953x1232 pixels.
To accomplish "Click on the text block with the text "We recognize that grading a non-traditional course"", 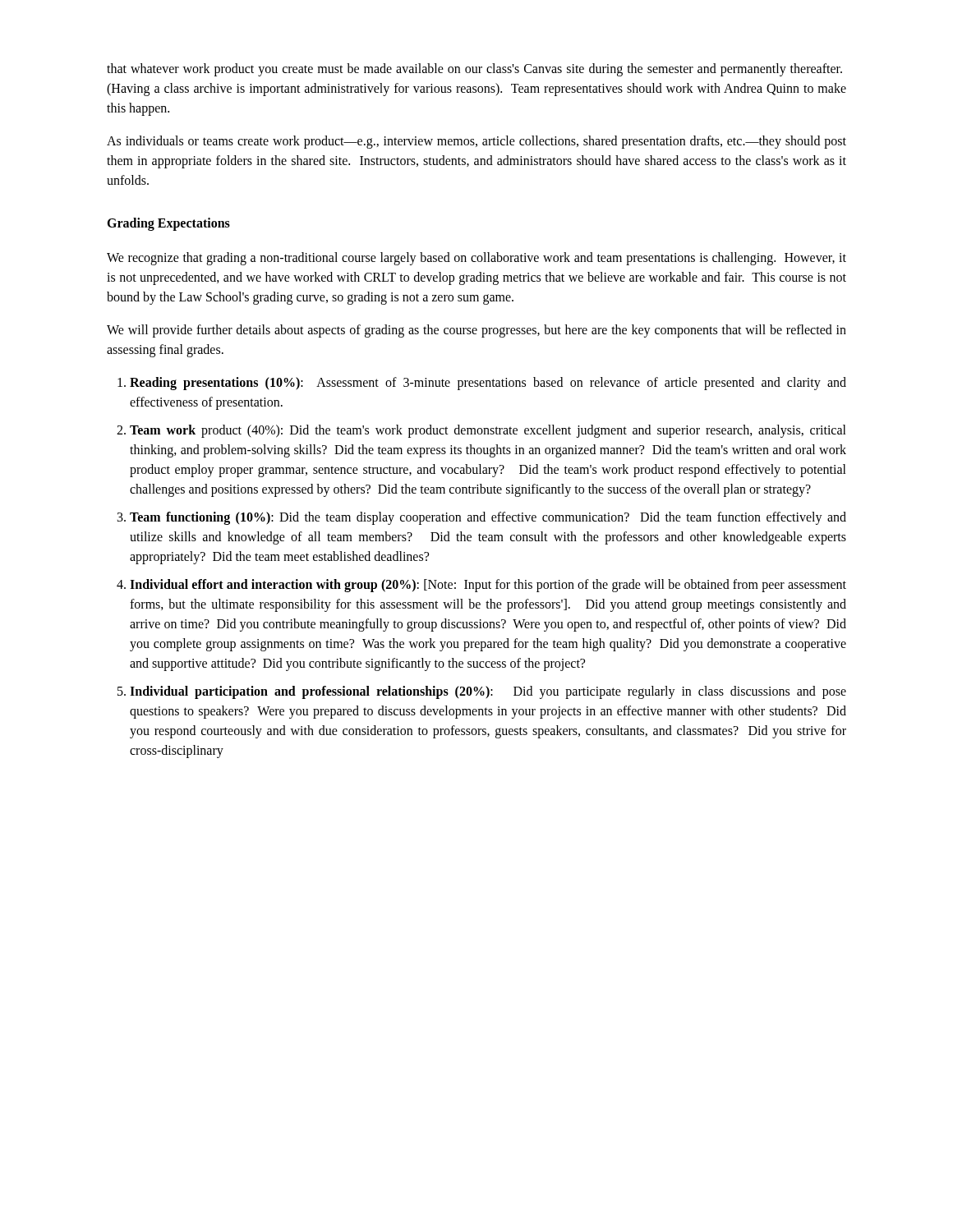I will 476,278.
